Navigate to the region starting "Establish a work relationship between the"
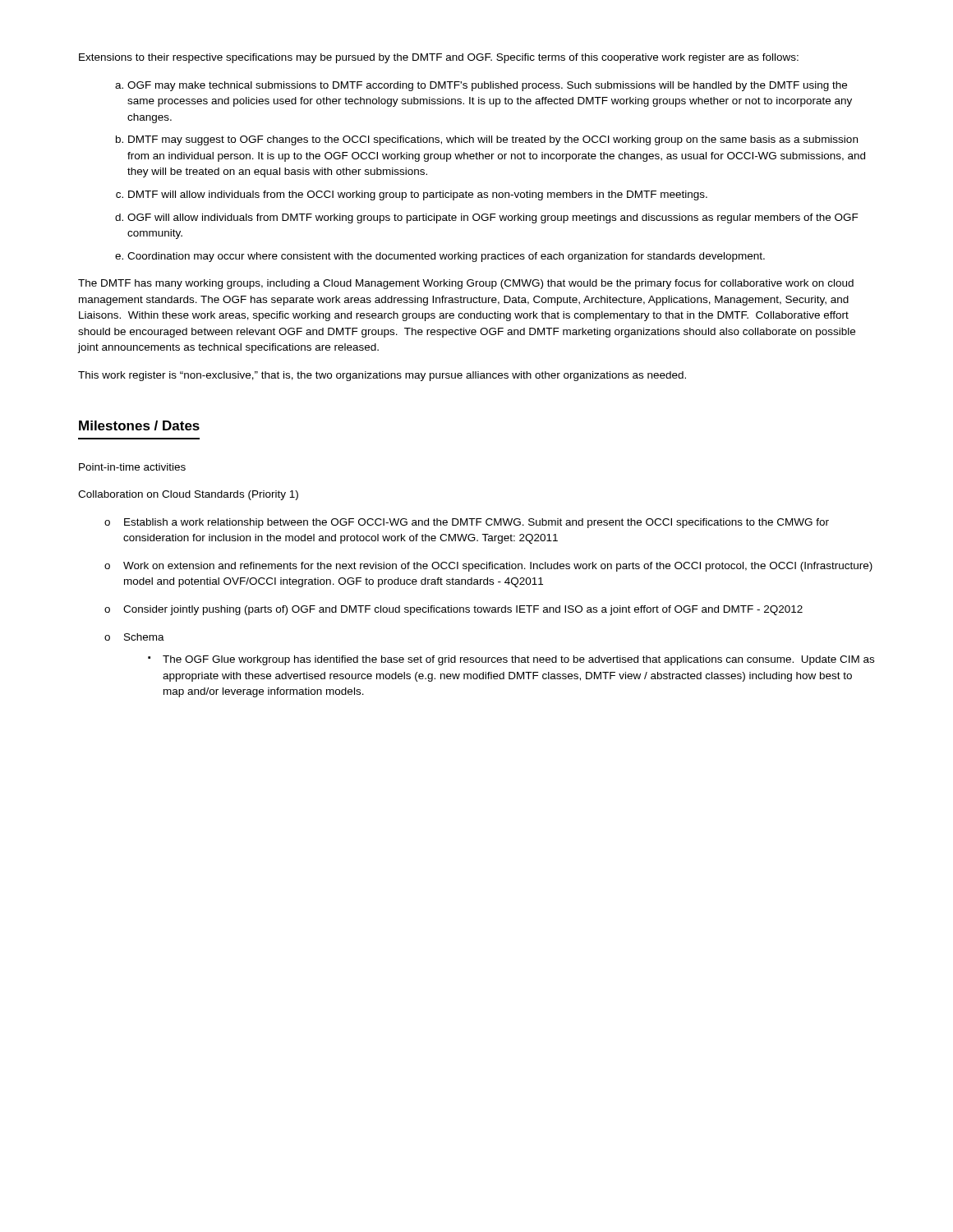The image size is (953, 1232). 476,530
